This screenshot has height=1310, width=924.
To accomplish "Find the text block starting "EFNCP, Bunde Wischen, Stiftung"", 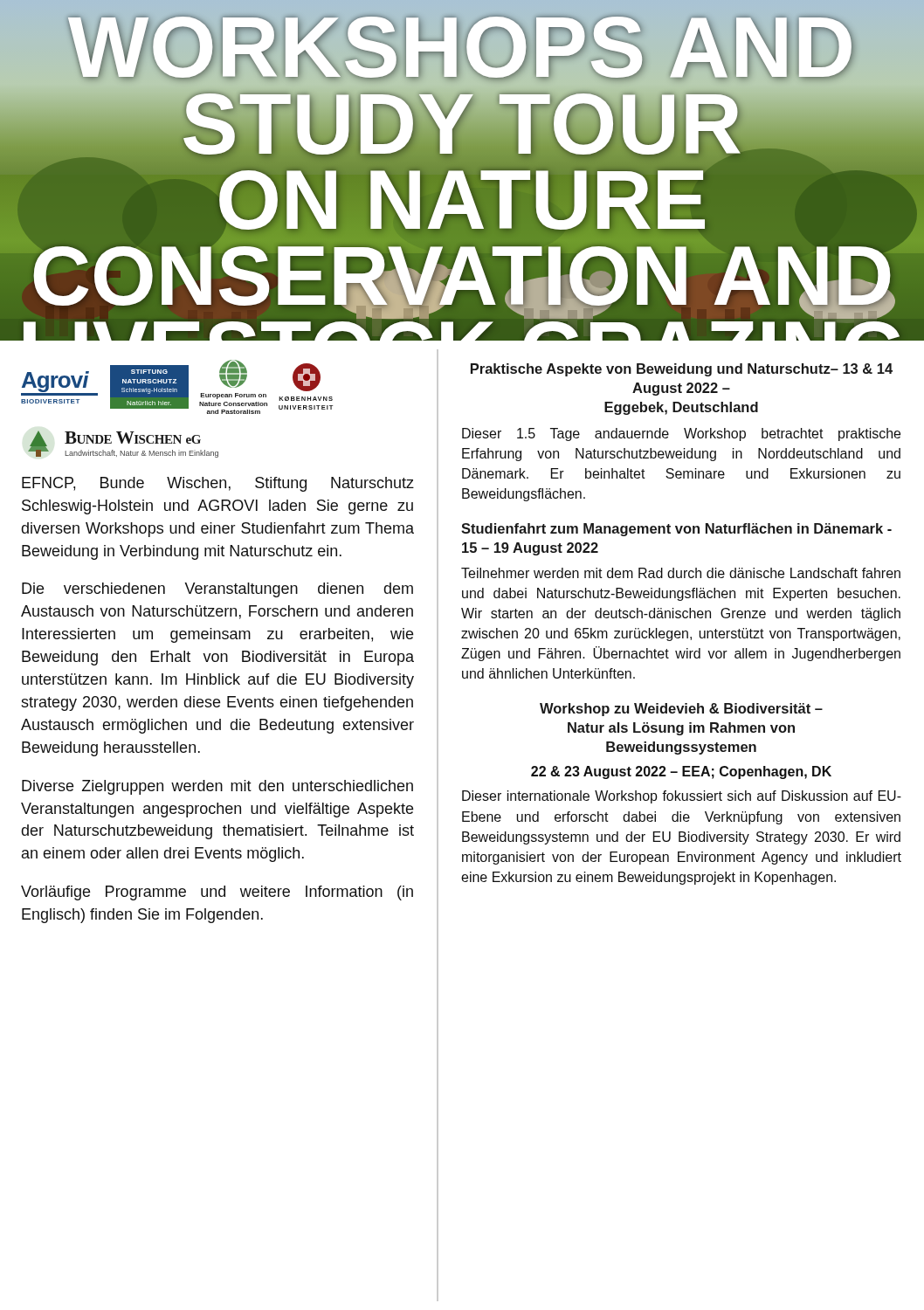I will (x=217, y=517).
